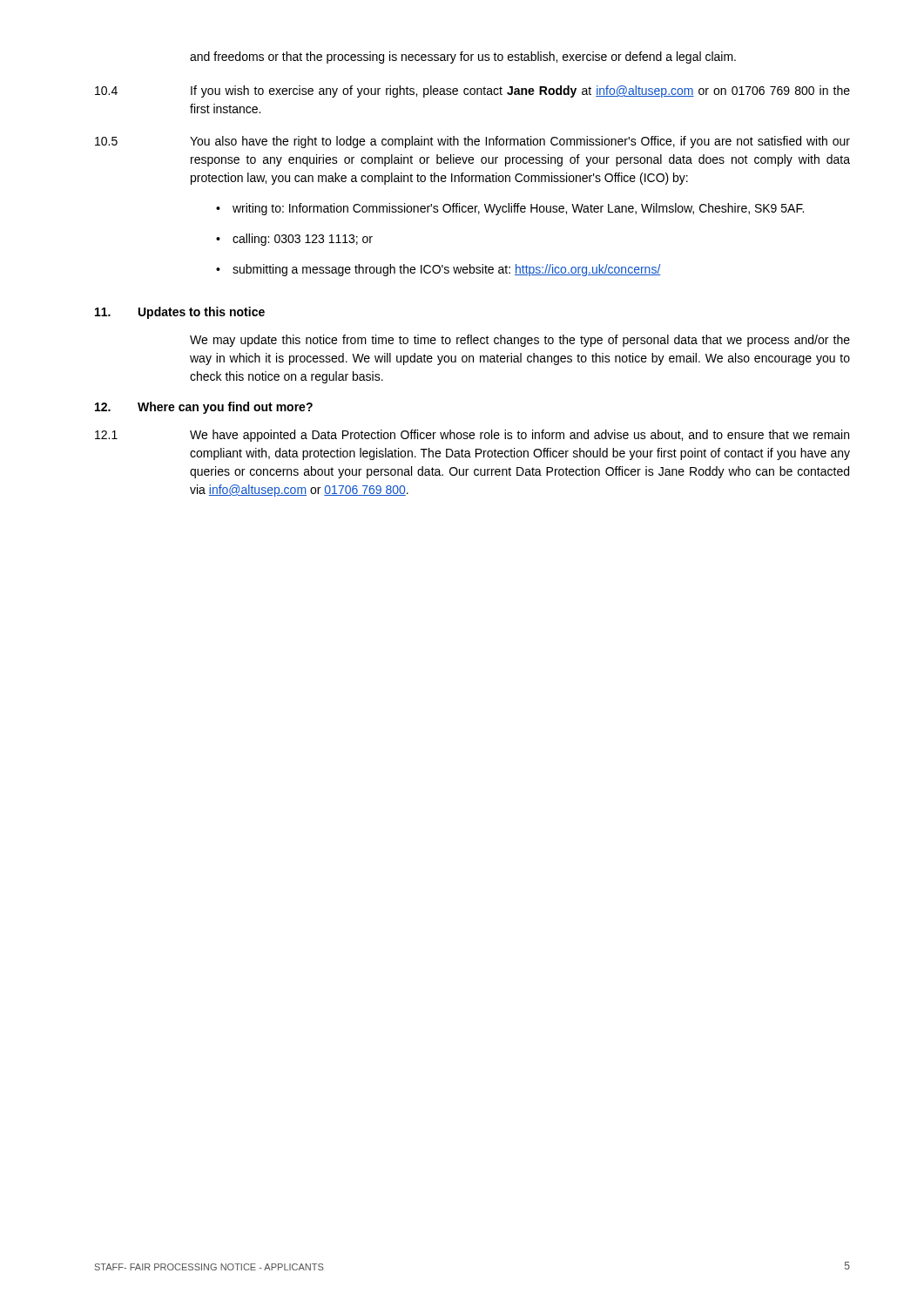Find the region starting "We may update this"
The width and height of the screenshot is (924, 1307).
pos(472,359)
